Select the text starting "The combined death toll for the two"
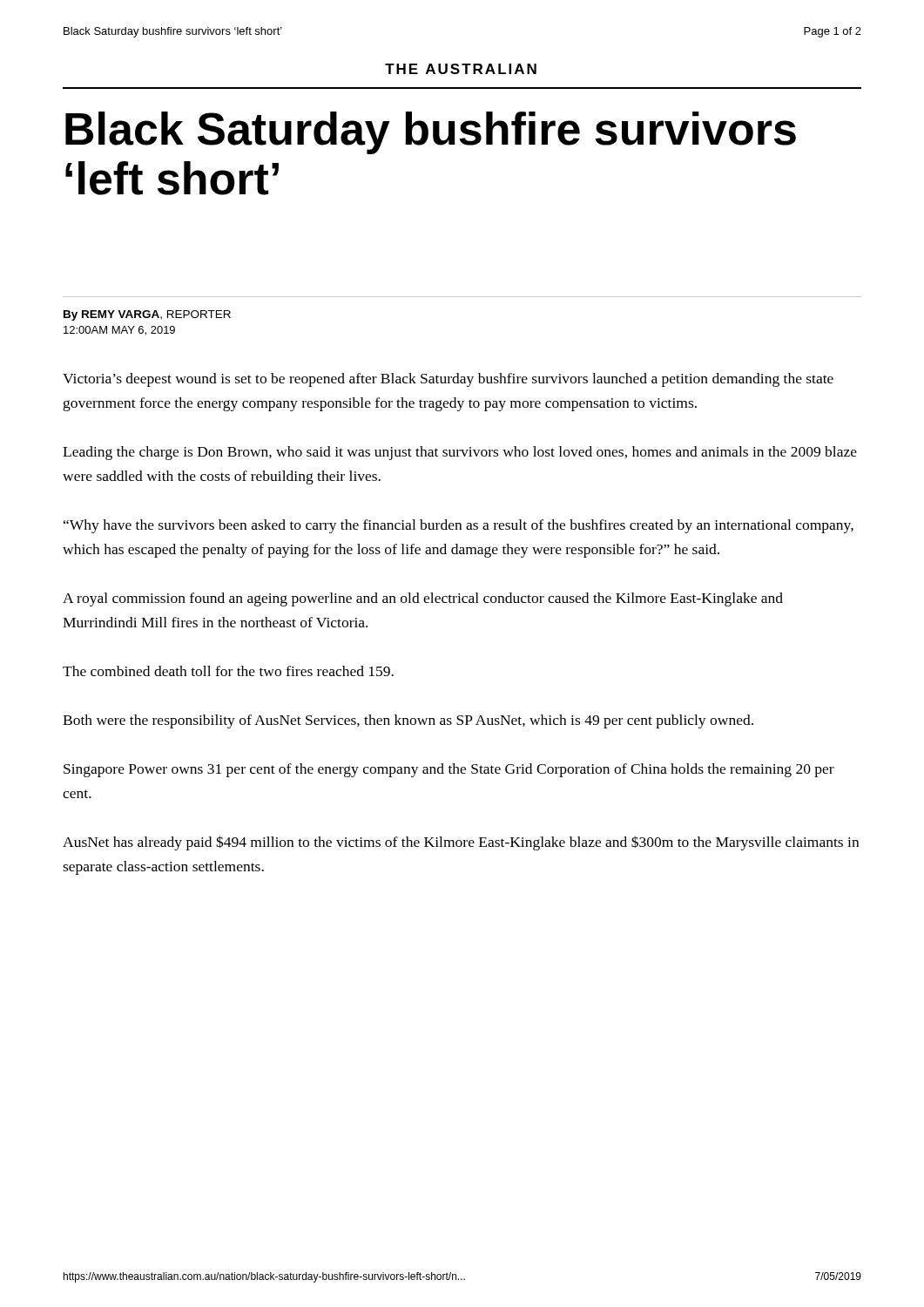Viewport: 924px width, 1307px height. [x=229, y=671]
